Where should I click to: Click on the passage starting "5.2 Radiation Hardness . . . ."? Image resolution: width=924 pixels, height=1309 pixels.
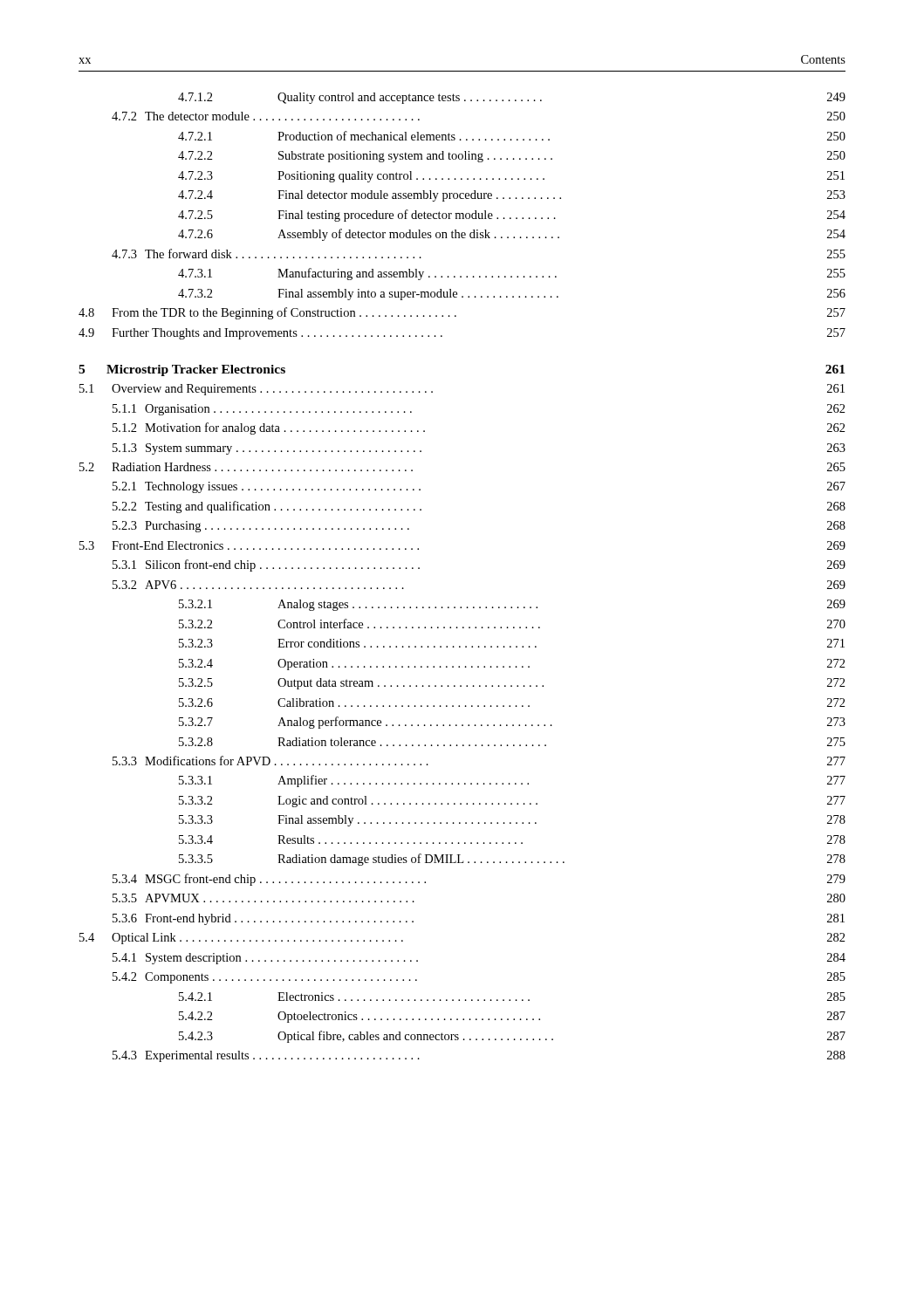tap(154, 466)
